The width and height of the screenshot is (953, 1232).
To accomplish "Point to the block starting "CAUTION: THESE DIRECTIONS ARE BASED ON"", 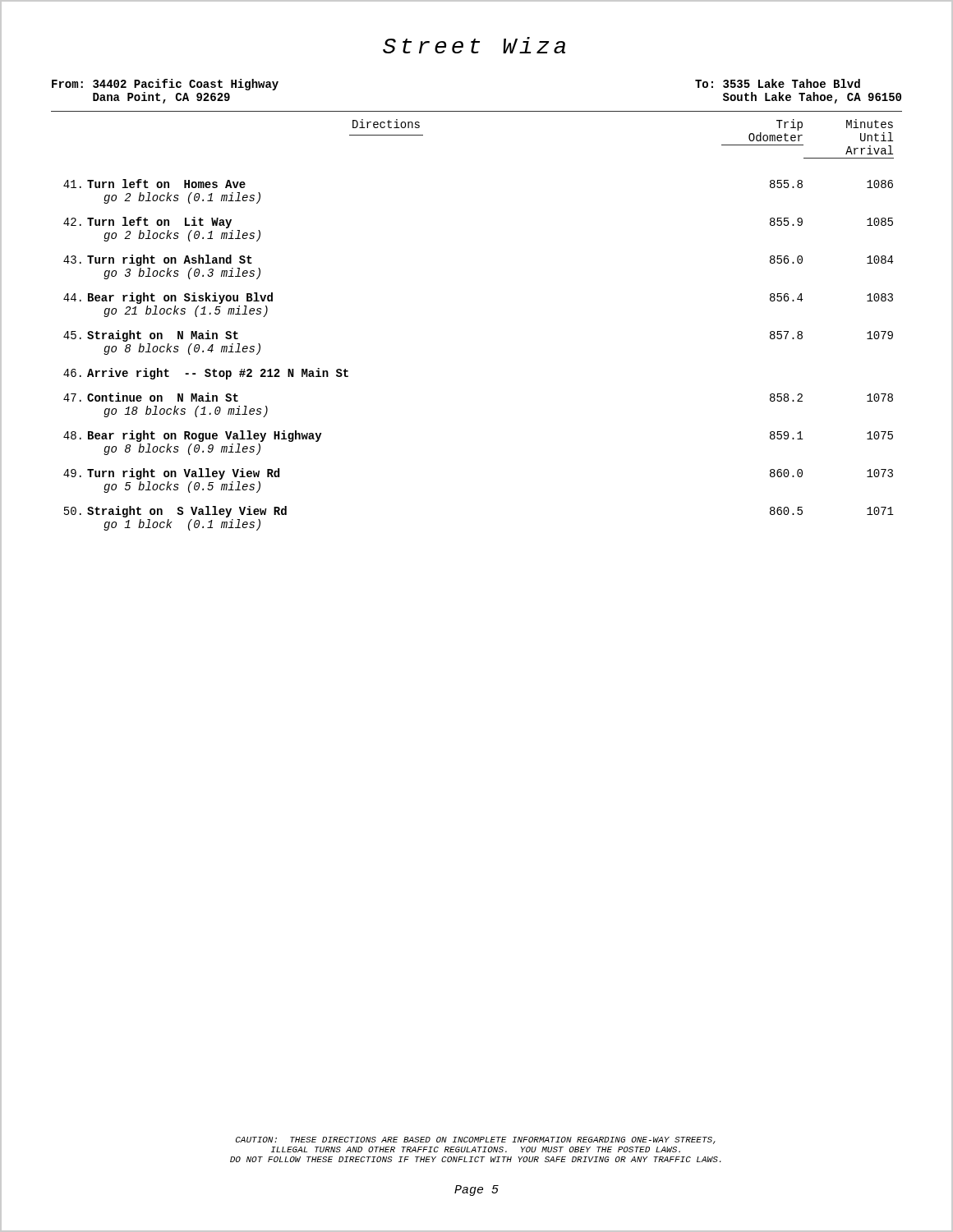I will pos(476,1150).
